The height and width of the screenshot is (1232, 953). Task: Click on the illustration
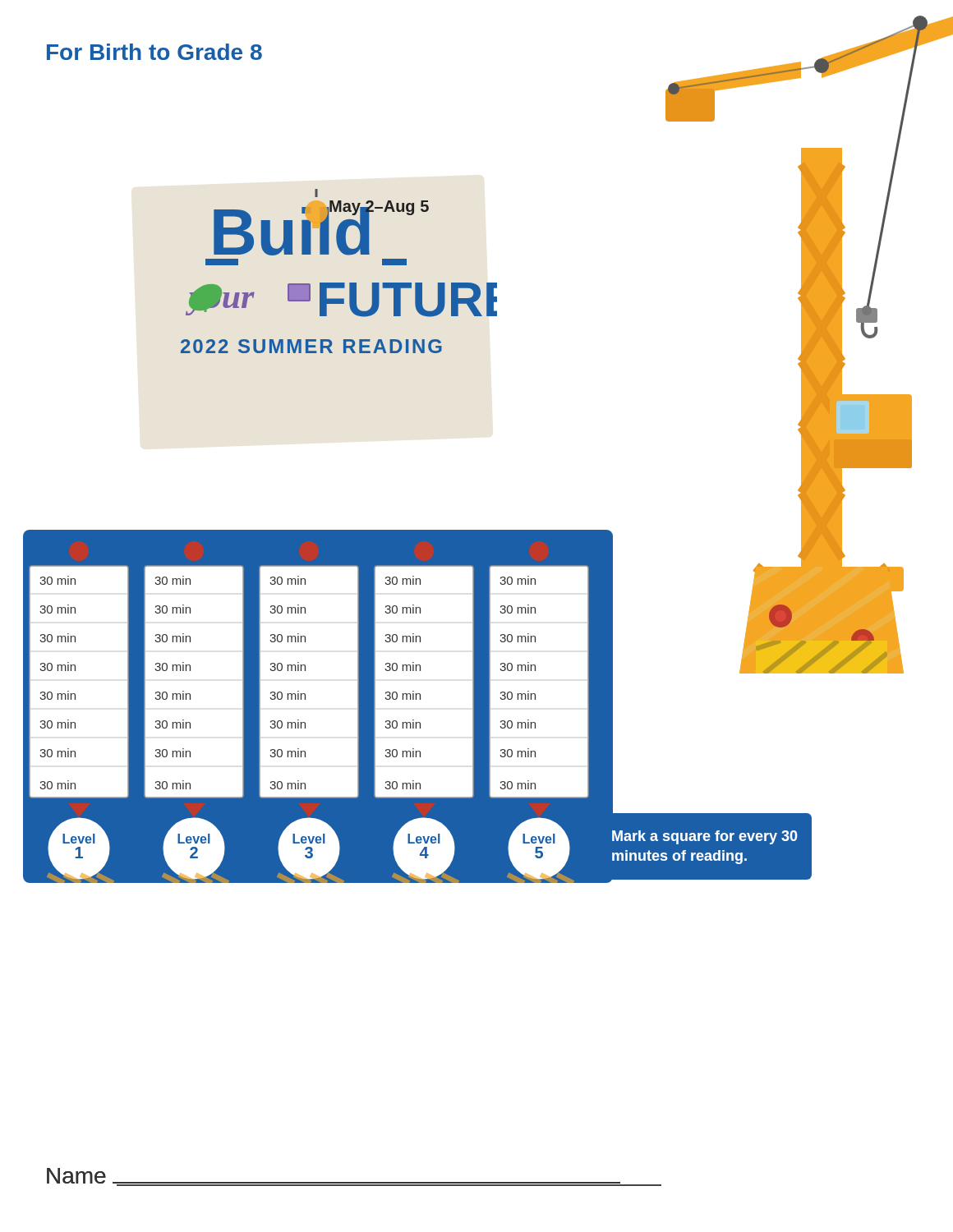(748, 337)
